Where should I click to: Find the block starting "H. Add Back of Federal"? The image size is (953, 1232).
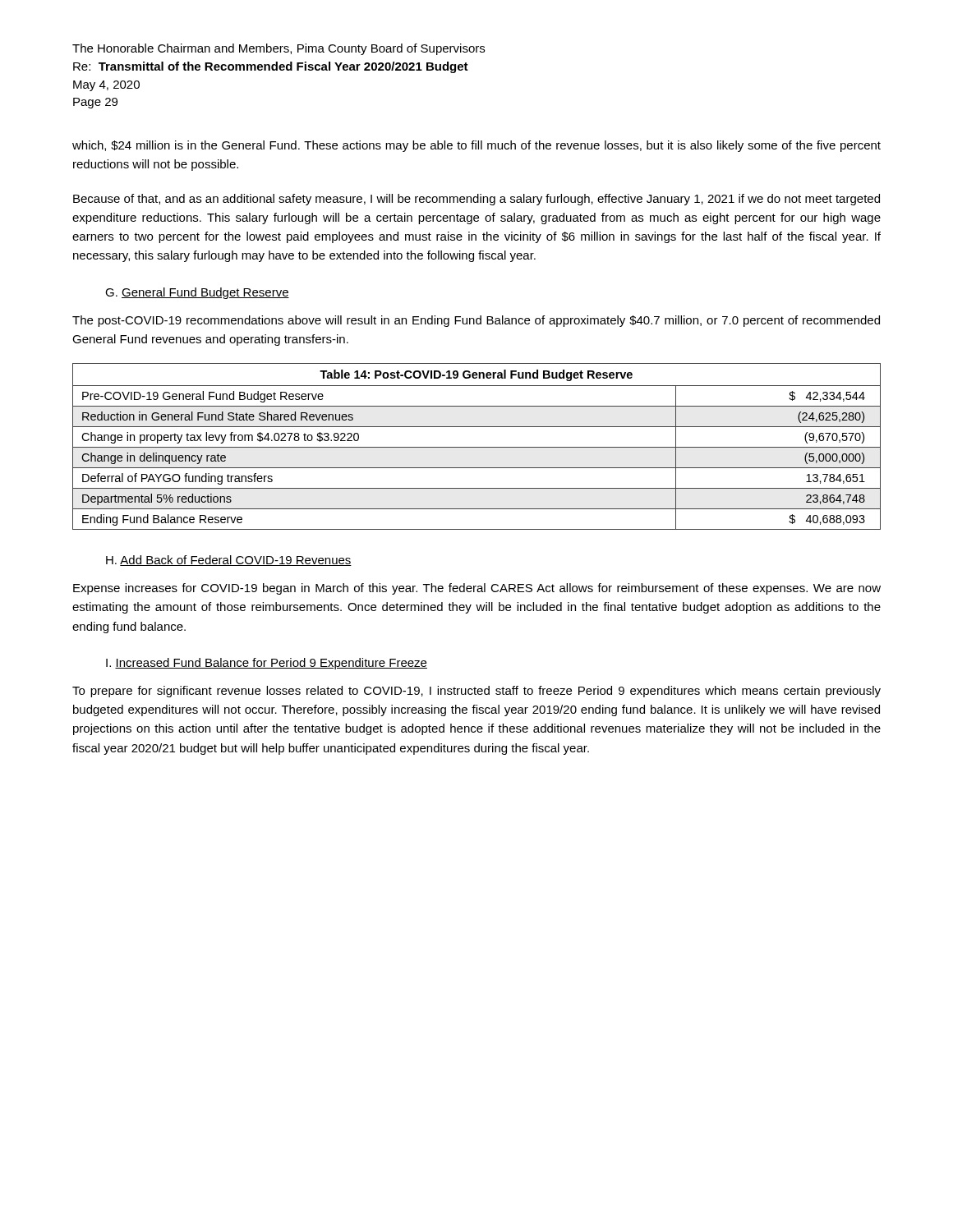click(x=228, y=560)
